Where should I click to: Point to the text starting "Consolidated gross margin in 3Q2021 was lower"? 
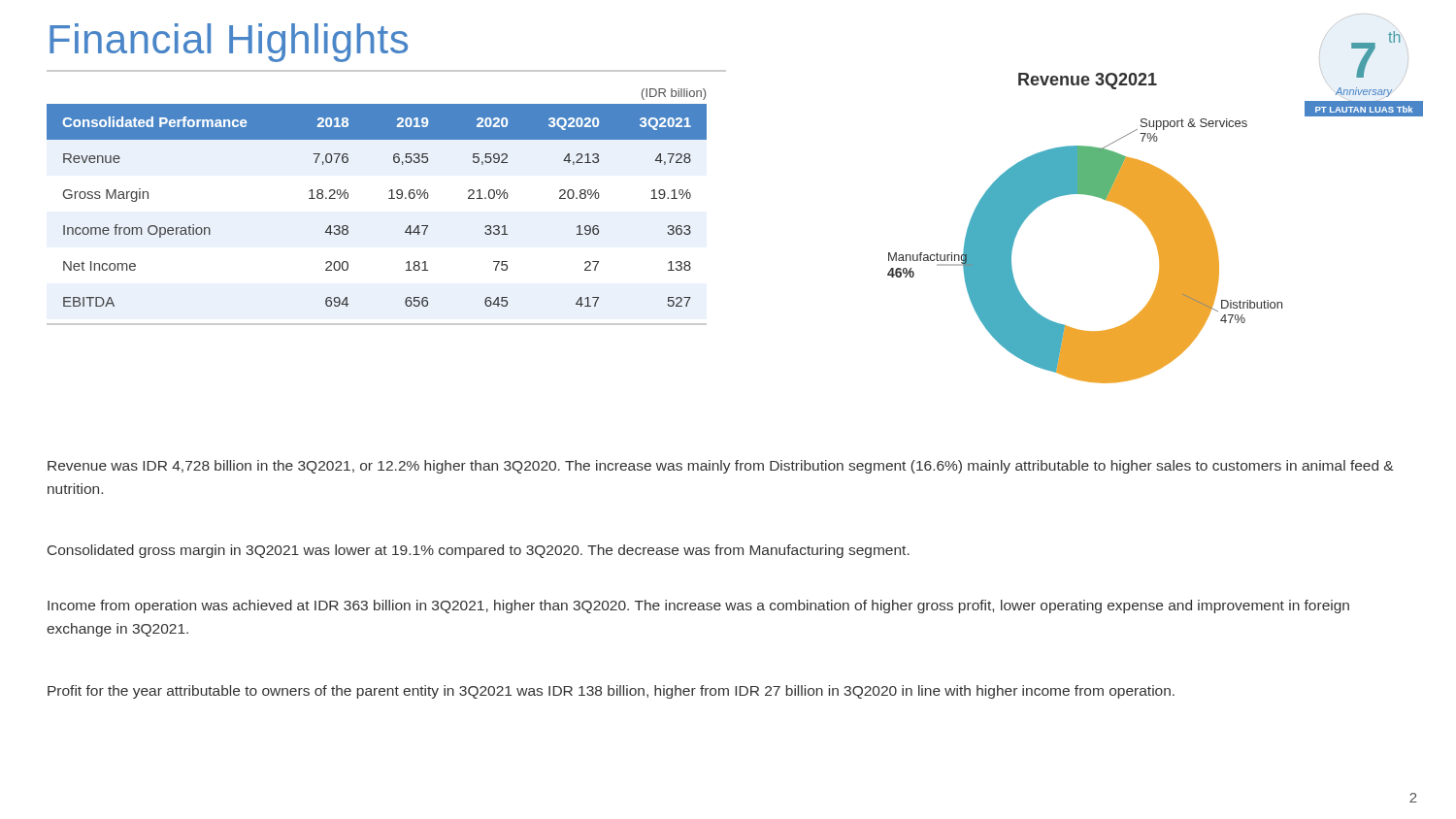click(478, 550)
